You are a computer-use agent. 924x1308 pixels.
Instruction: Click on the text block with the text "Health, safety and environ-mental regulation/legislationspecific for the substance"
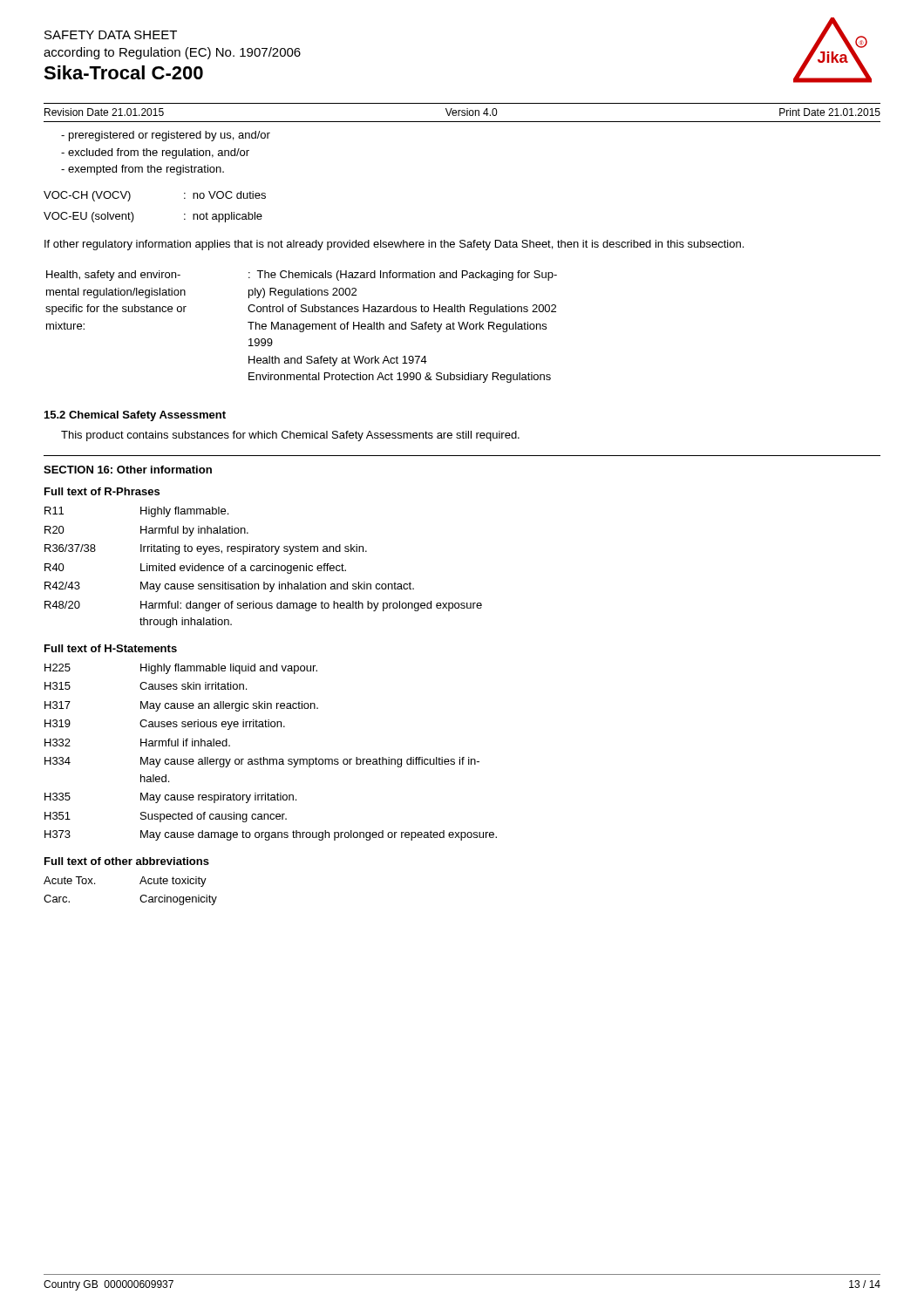pos(462,325)
